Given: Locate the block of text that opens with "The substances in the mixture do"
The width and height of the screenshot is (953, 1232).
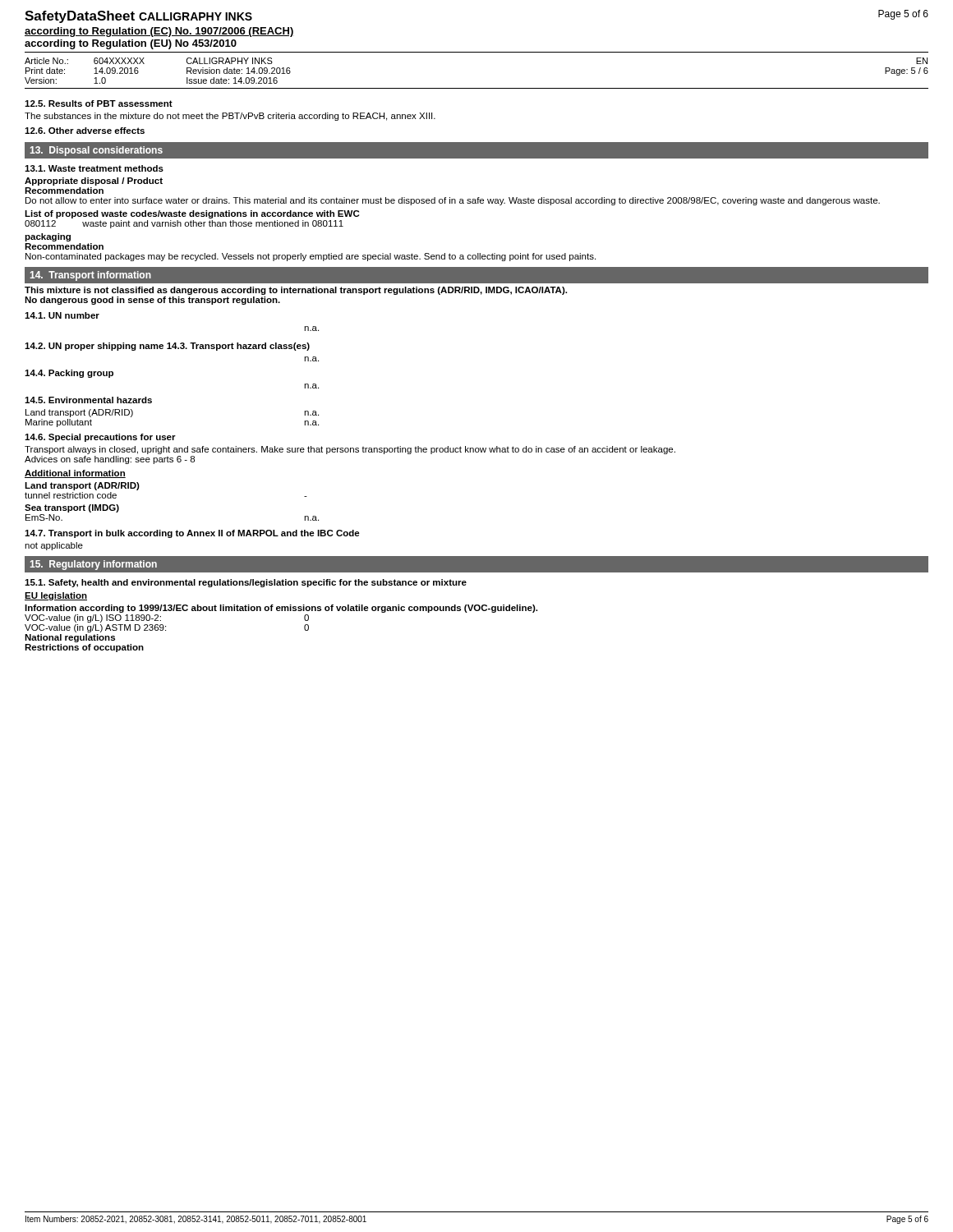Looking at the screenshot, I should [230, 116].
